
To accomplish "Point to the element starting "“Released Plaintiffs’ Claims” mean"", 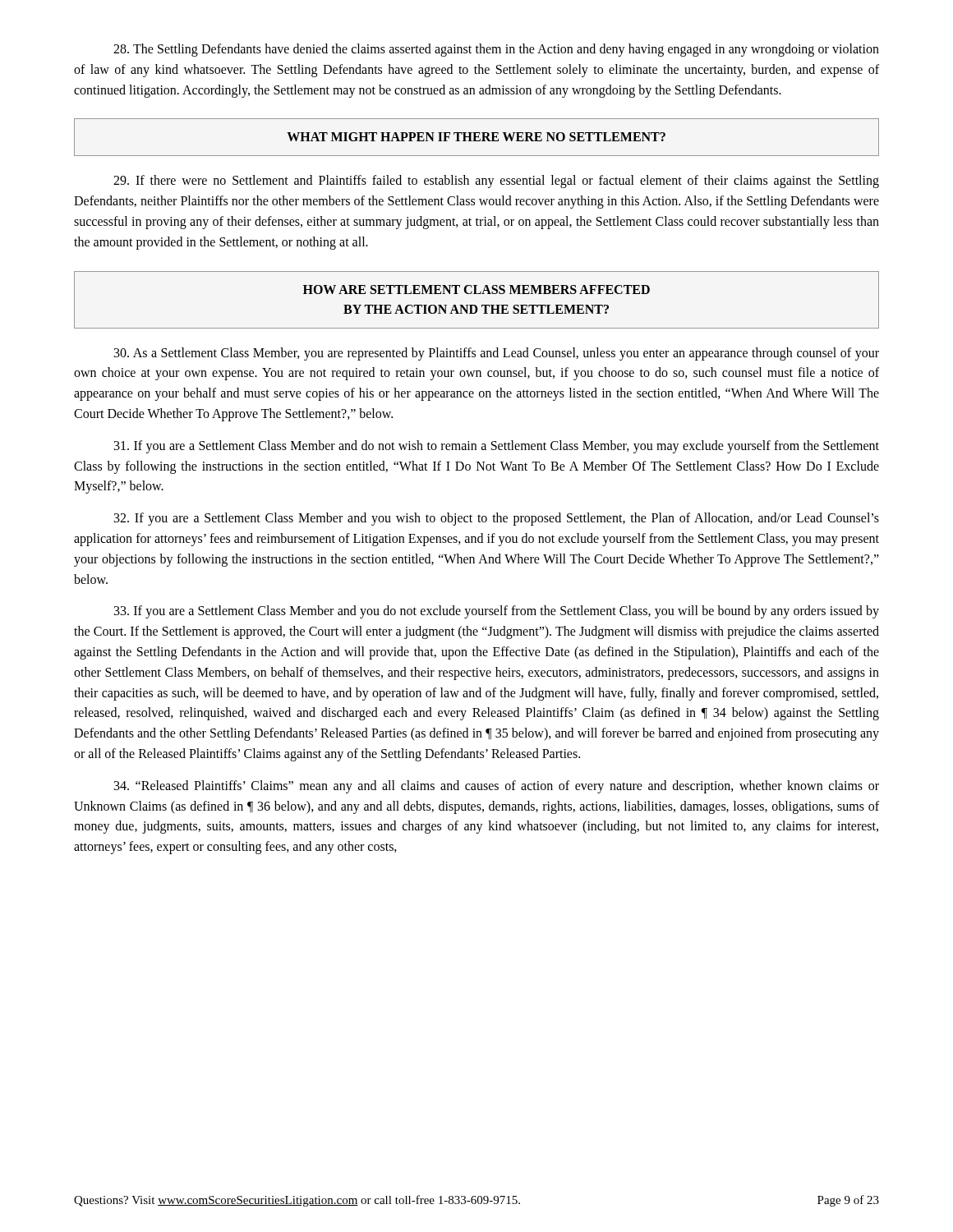I will click(x=476, y=817).
